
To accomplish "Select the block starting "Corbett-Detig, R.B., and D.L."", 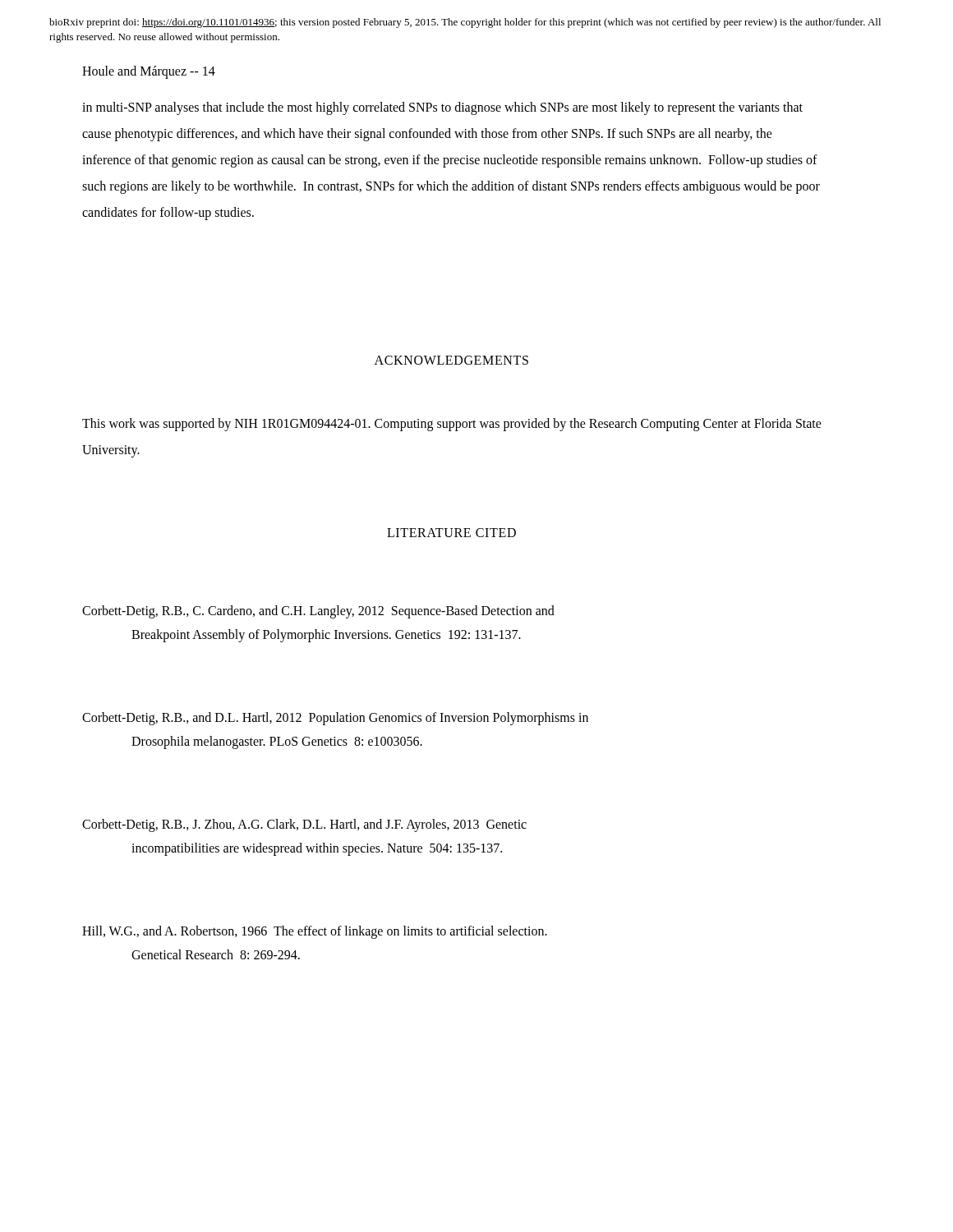I will tap(335, 729).
